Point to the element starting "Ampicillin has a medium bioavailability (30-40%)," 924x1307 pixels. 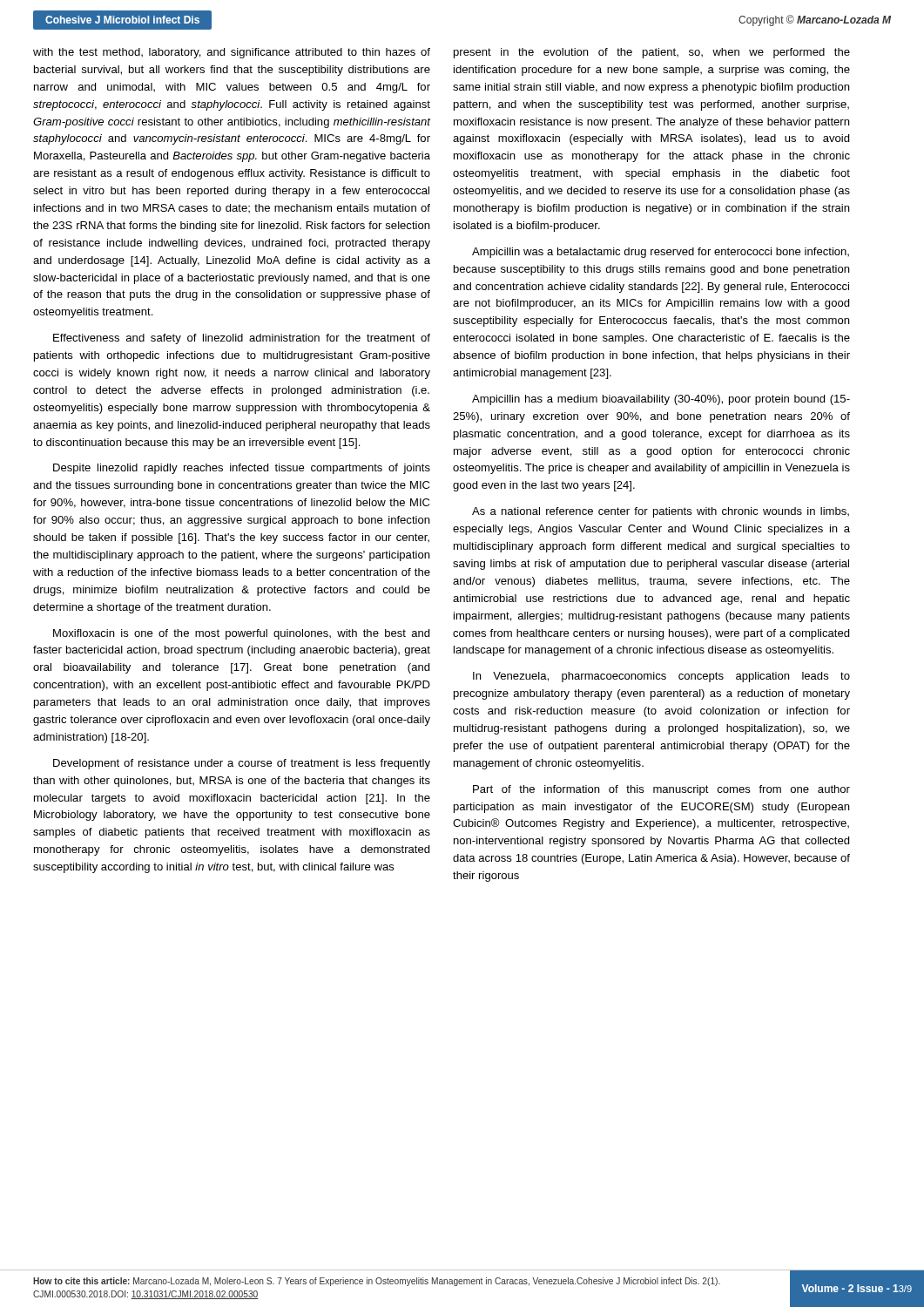651,442
